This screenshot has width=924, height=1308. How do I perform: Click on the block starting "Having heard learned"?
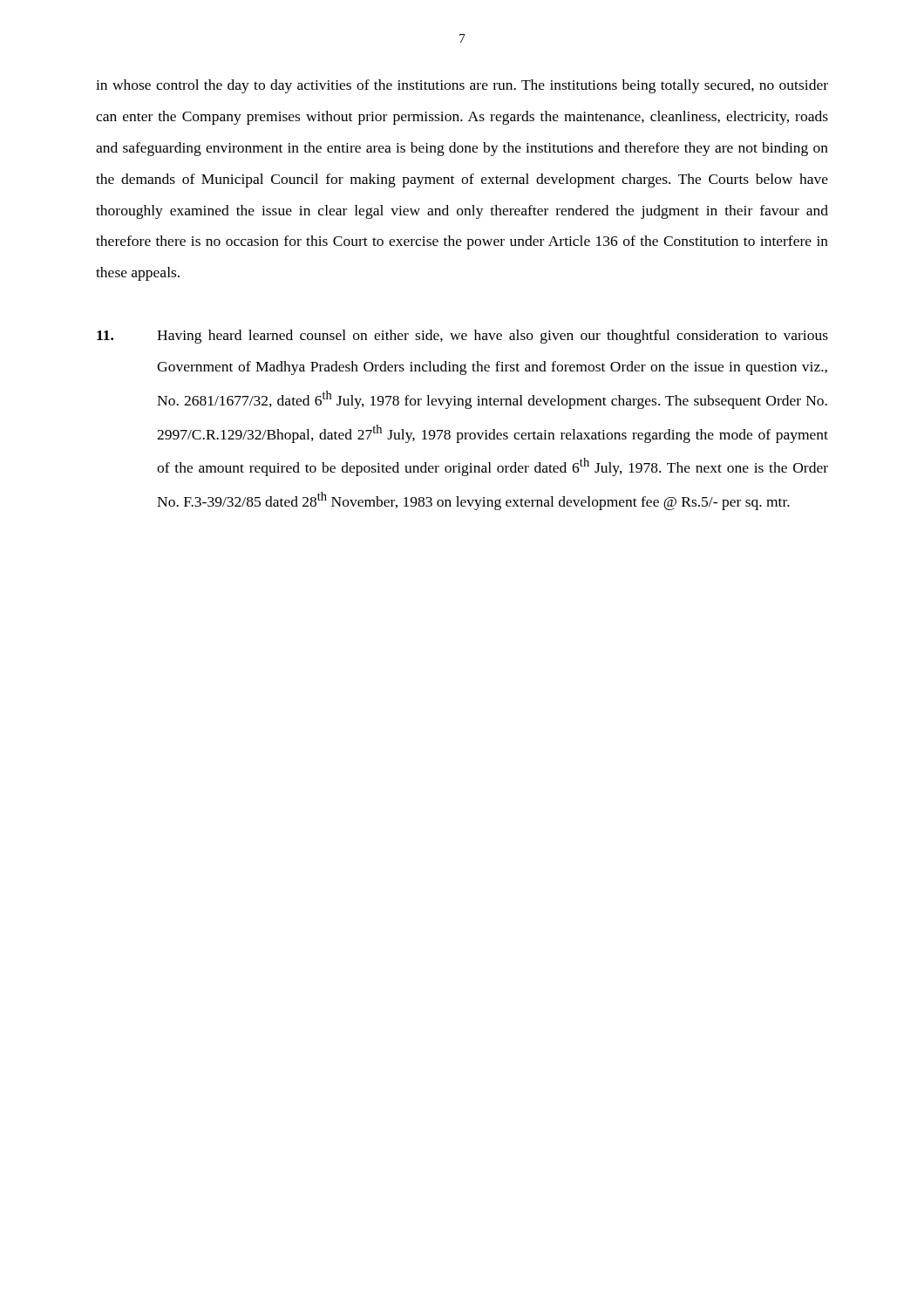pyautogui.click(x=462, y=419)
